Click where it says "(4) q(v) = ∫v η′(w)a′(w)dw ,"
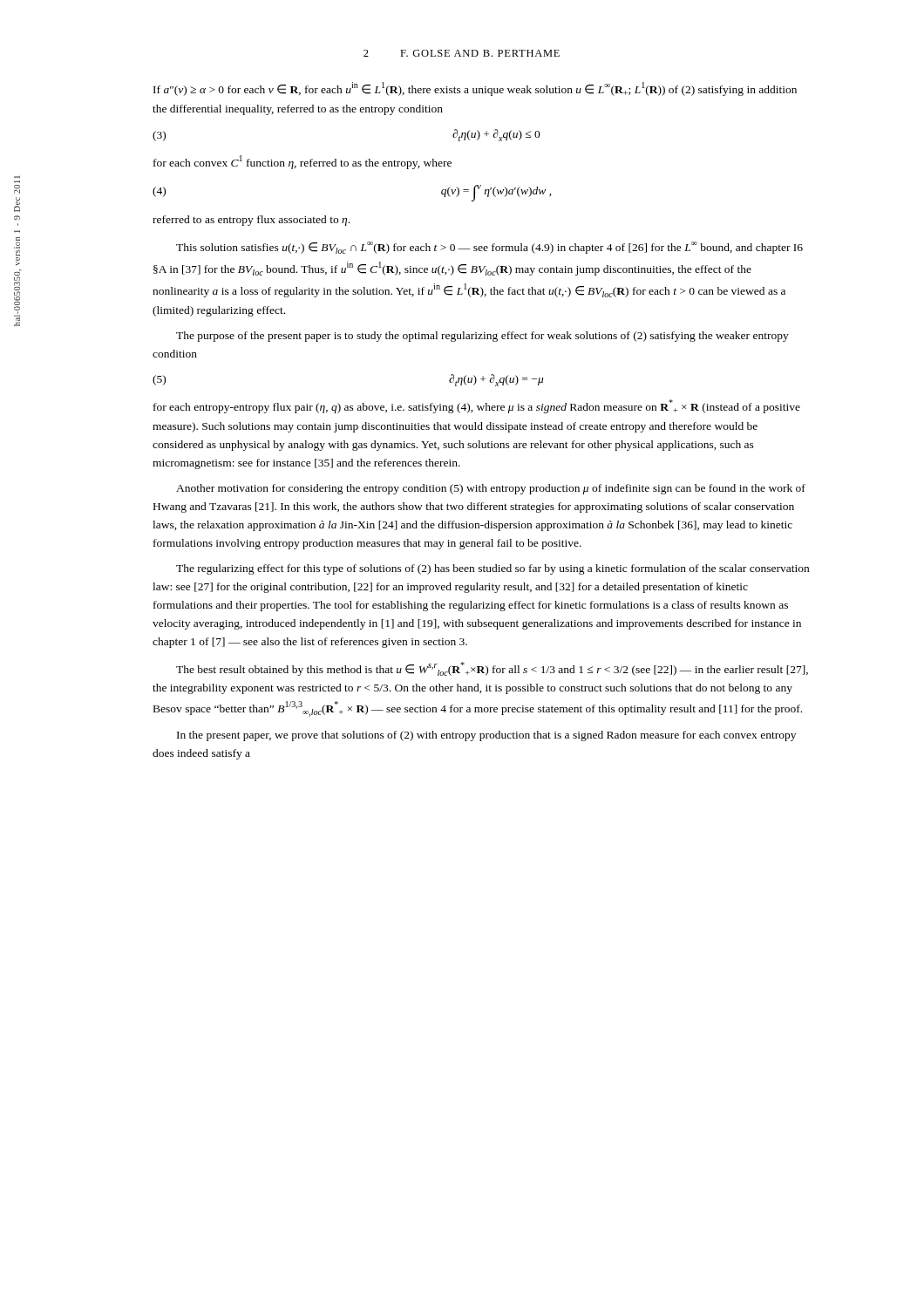924x1308 pixels. click(x=482, y=192)
